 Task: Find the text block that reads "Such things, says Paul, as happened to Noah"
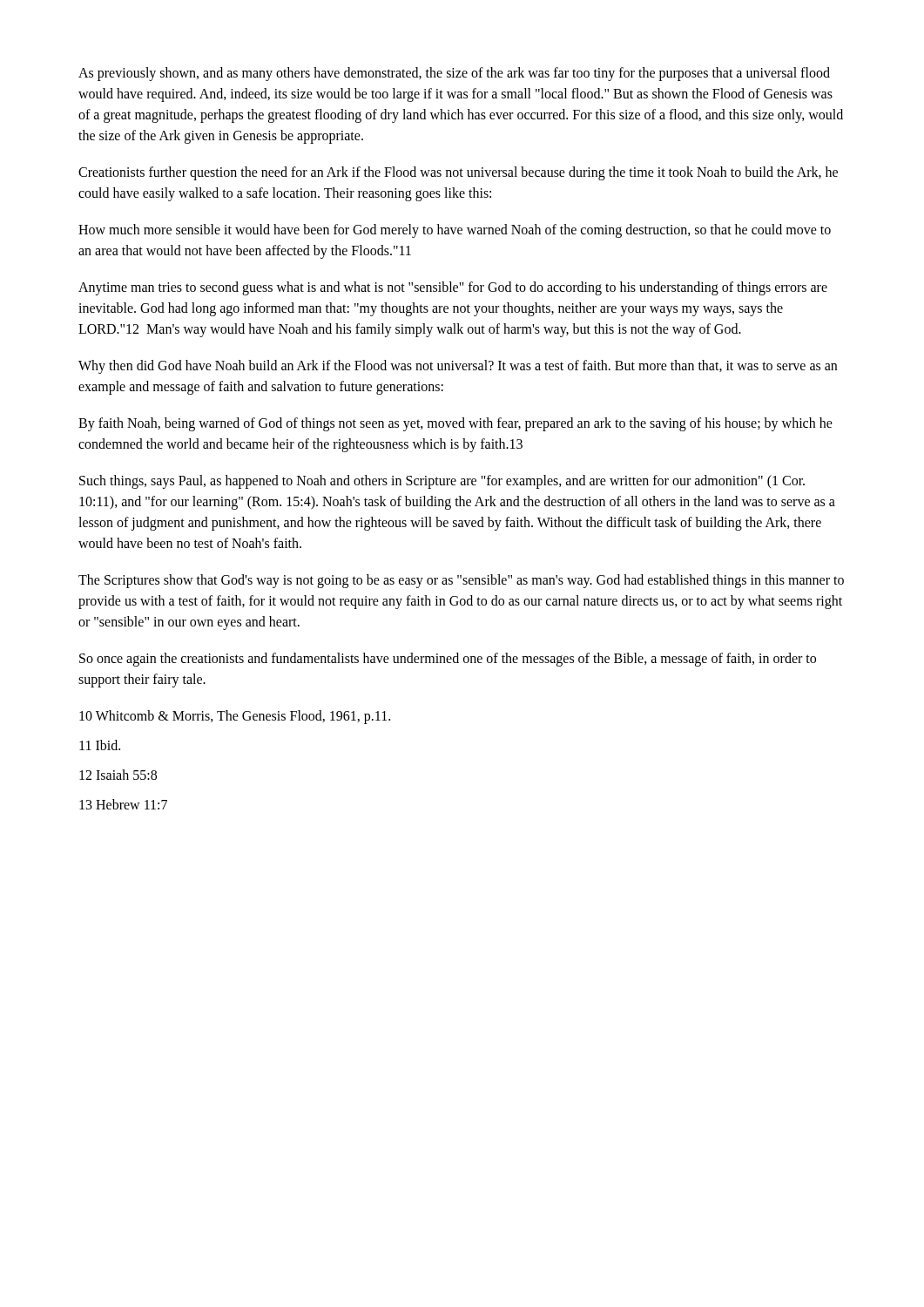tap(457, 512)
